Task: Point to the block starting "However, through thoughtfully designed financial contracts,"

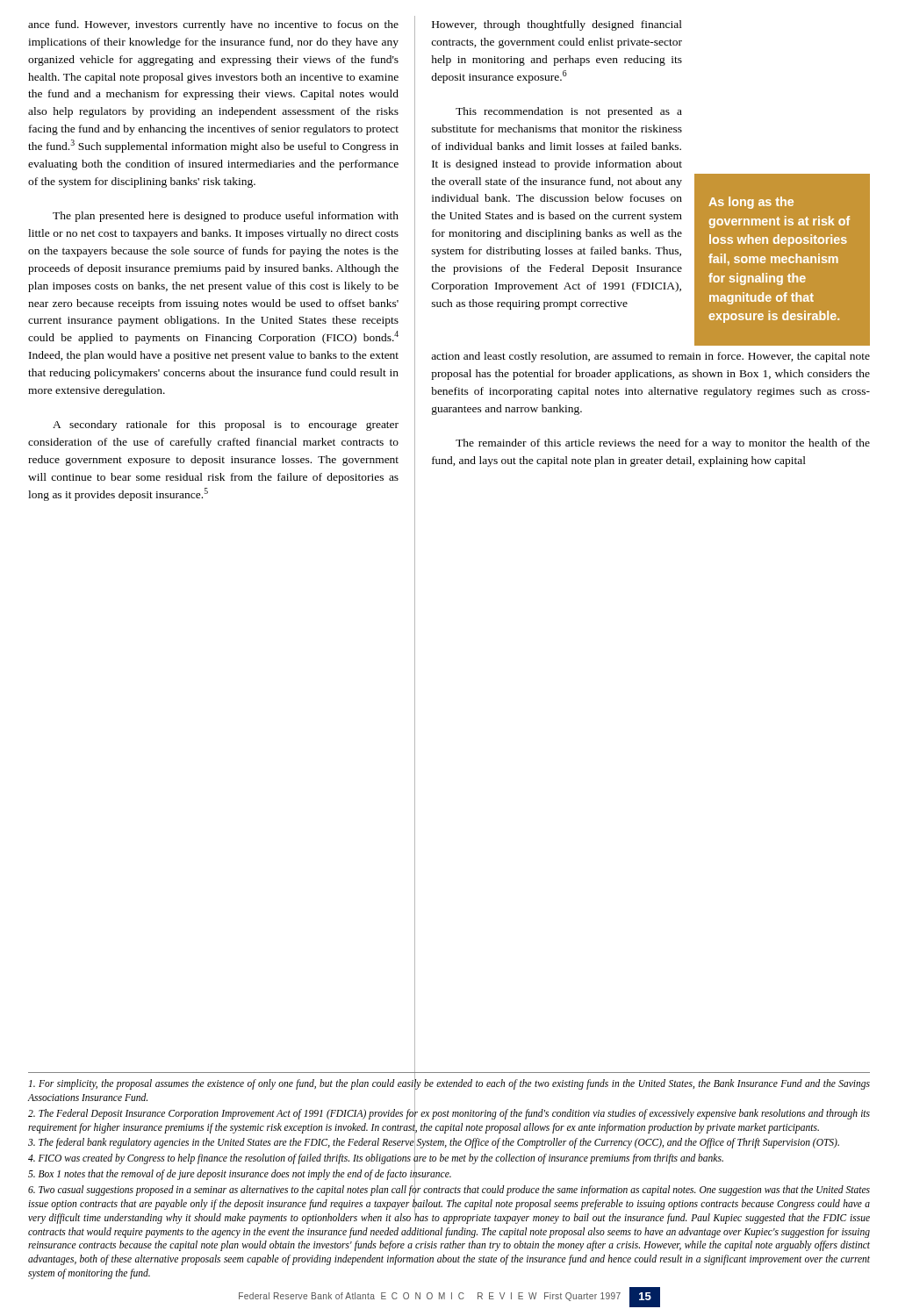Action: click(x=557, y=164)
